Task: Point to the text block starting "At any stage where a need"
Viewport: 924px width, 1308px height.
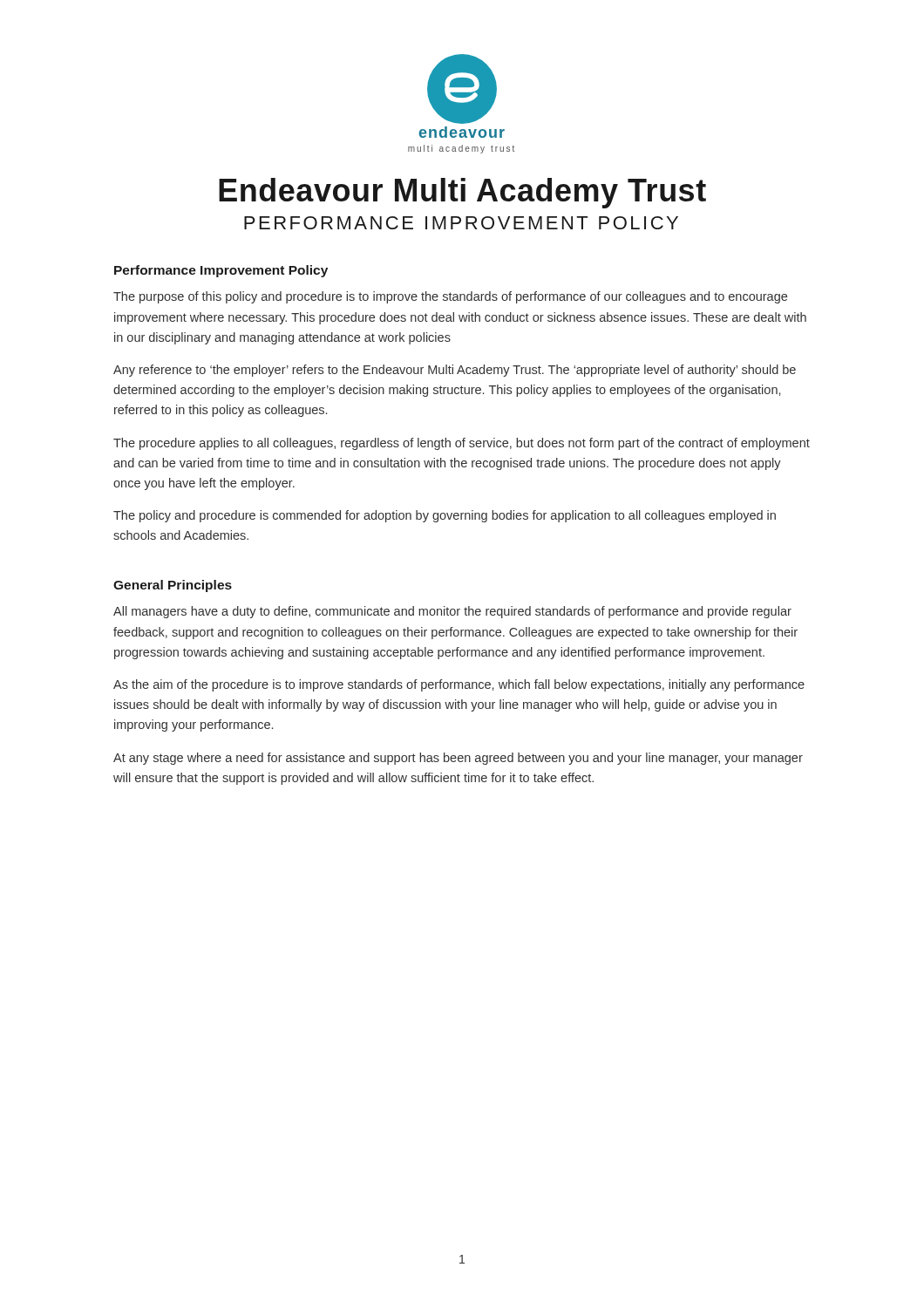Action: coord(458,767)
